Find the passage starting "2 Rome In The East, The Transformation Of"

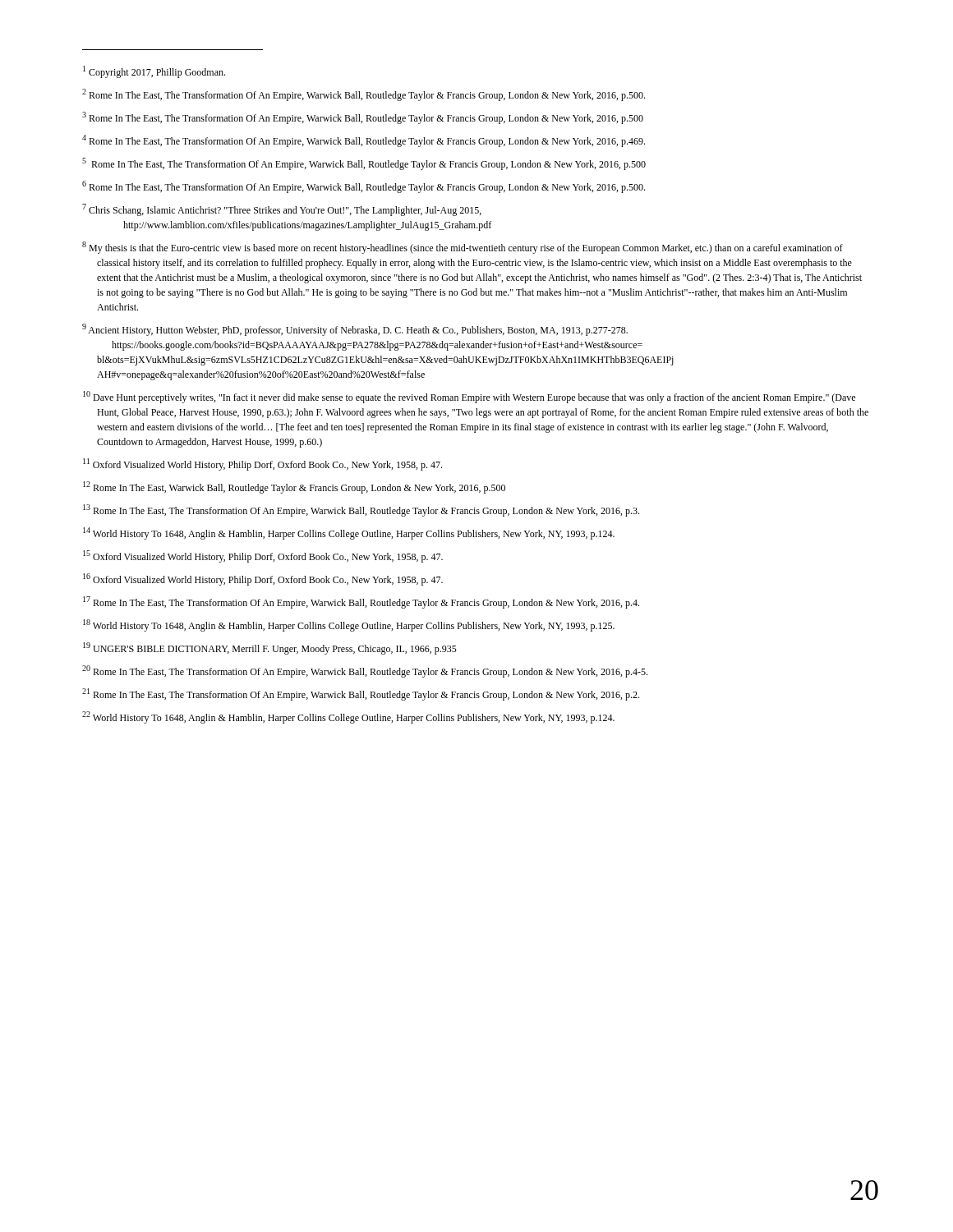coord(364,94)
